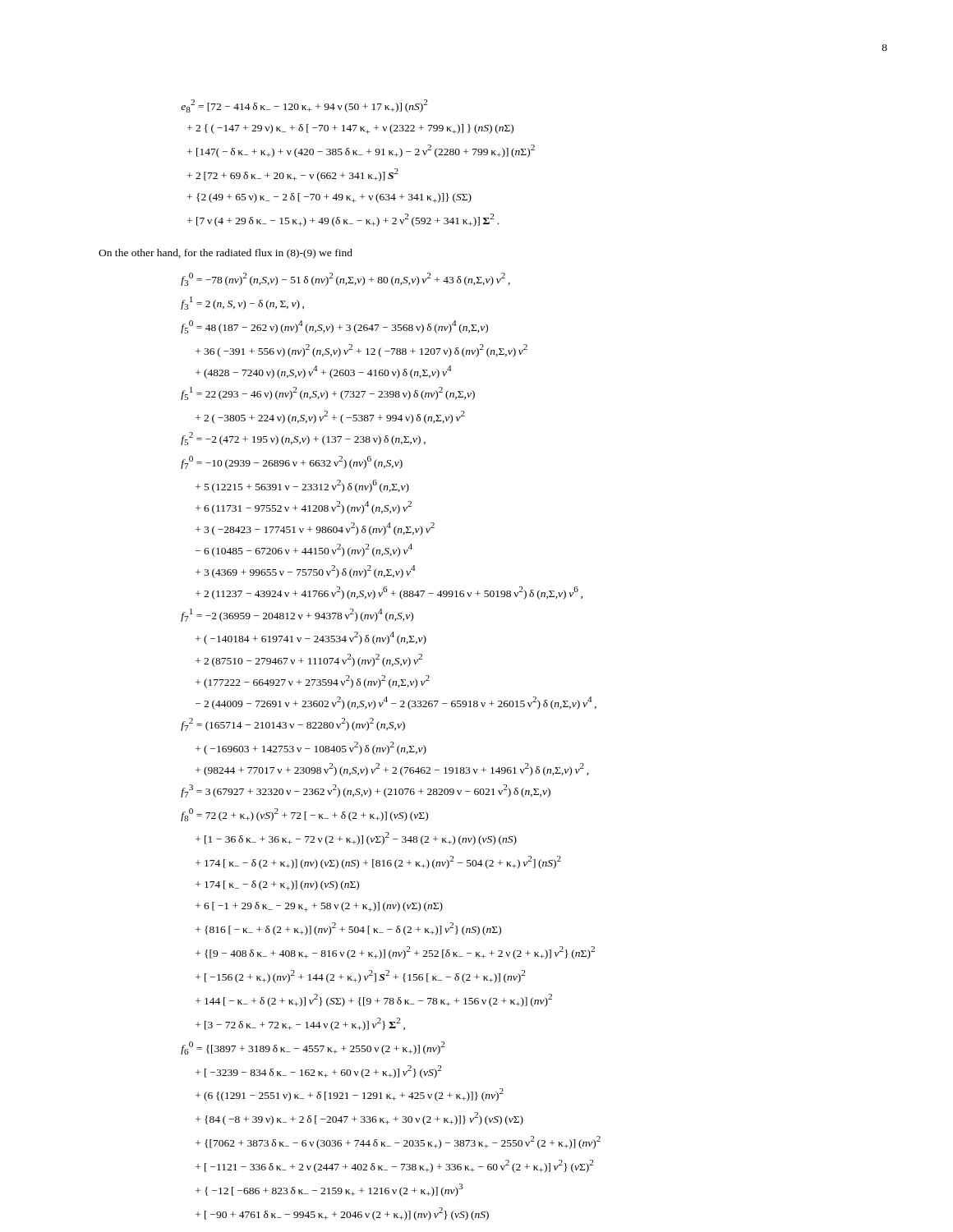
Task: Find the formula that reads "e82 = [72 − 414"
Action: click(526, 164)
